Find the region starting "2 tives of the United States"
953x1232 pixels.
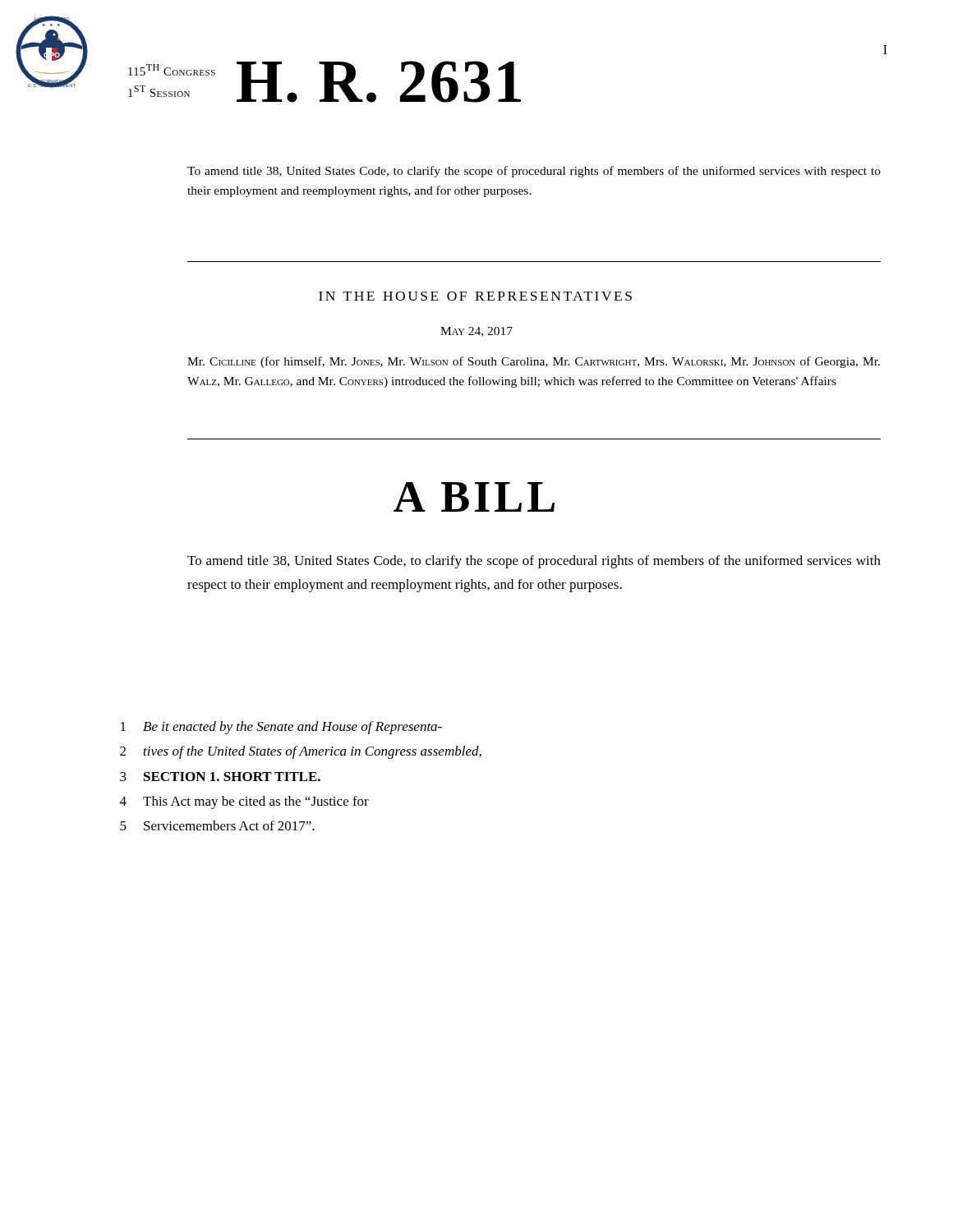[476, 752]
